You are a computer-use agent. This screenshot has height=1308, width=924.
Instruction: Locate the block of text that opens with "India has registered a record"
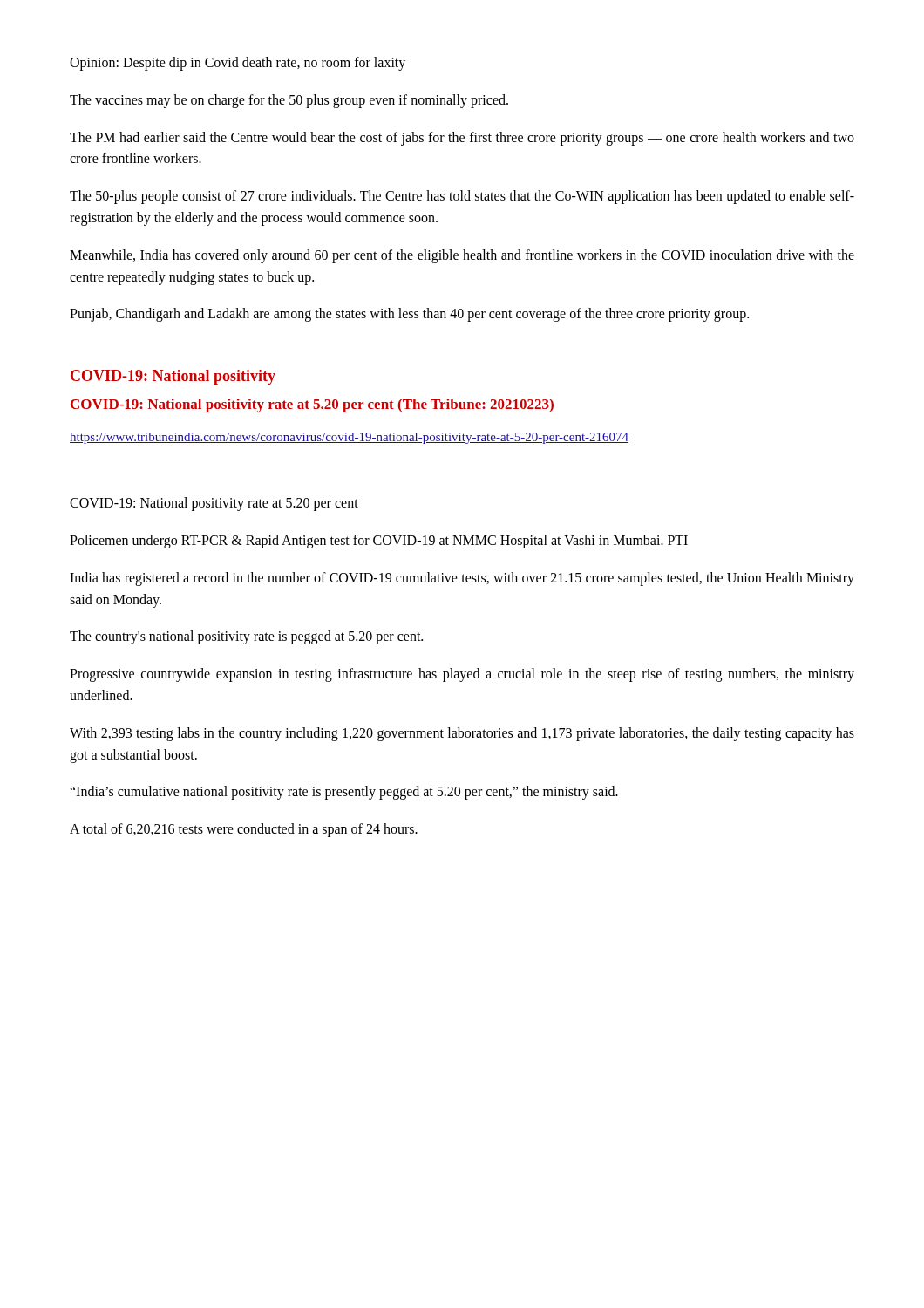coord(462,588)
